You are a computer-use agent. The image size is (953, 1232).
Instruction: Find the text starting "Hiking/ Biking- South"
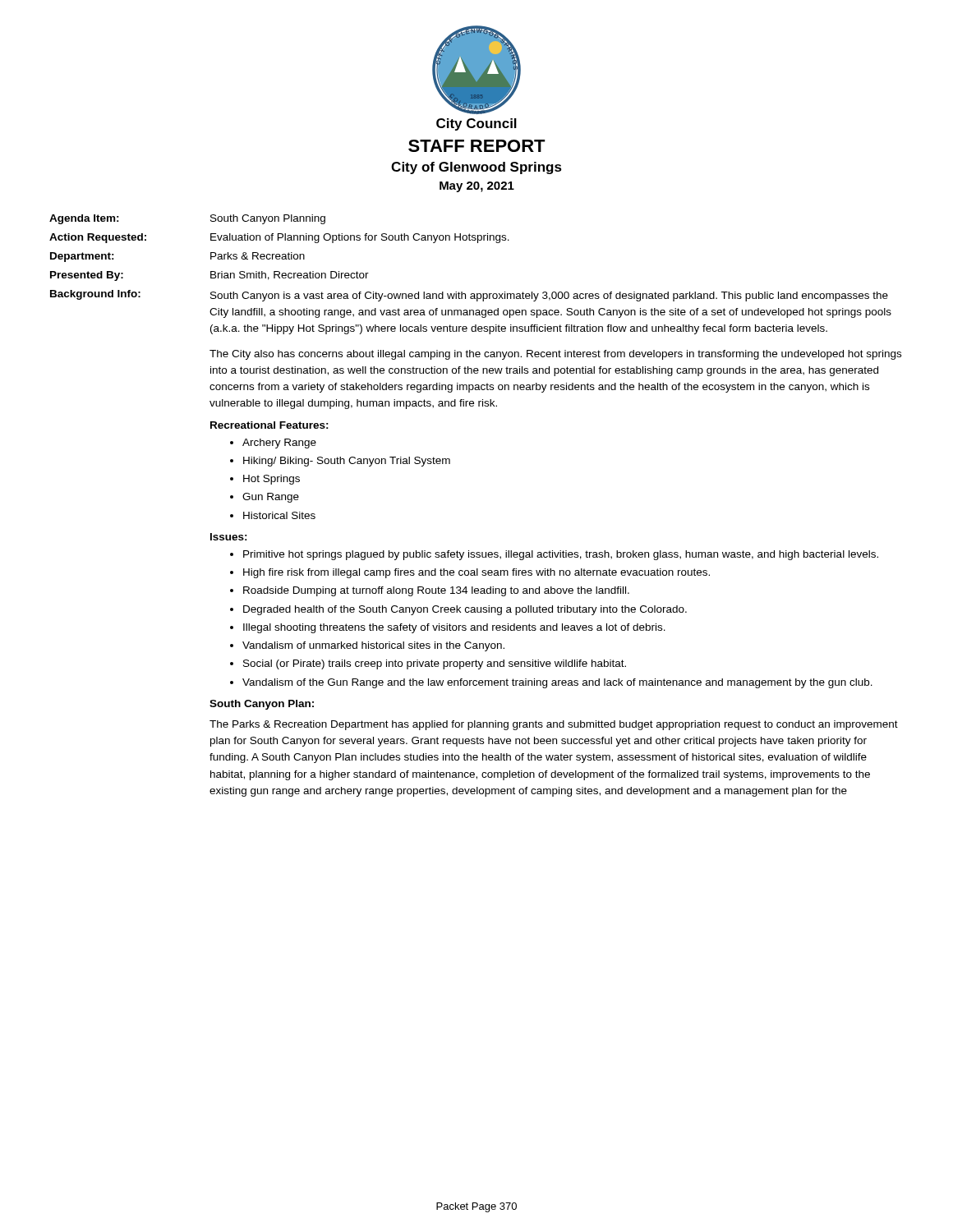[x=347, y=462]
